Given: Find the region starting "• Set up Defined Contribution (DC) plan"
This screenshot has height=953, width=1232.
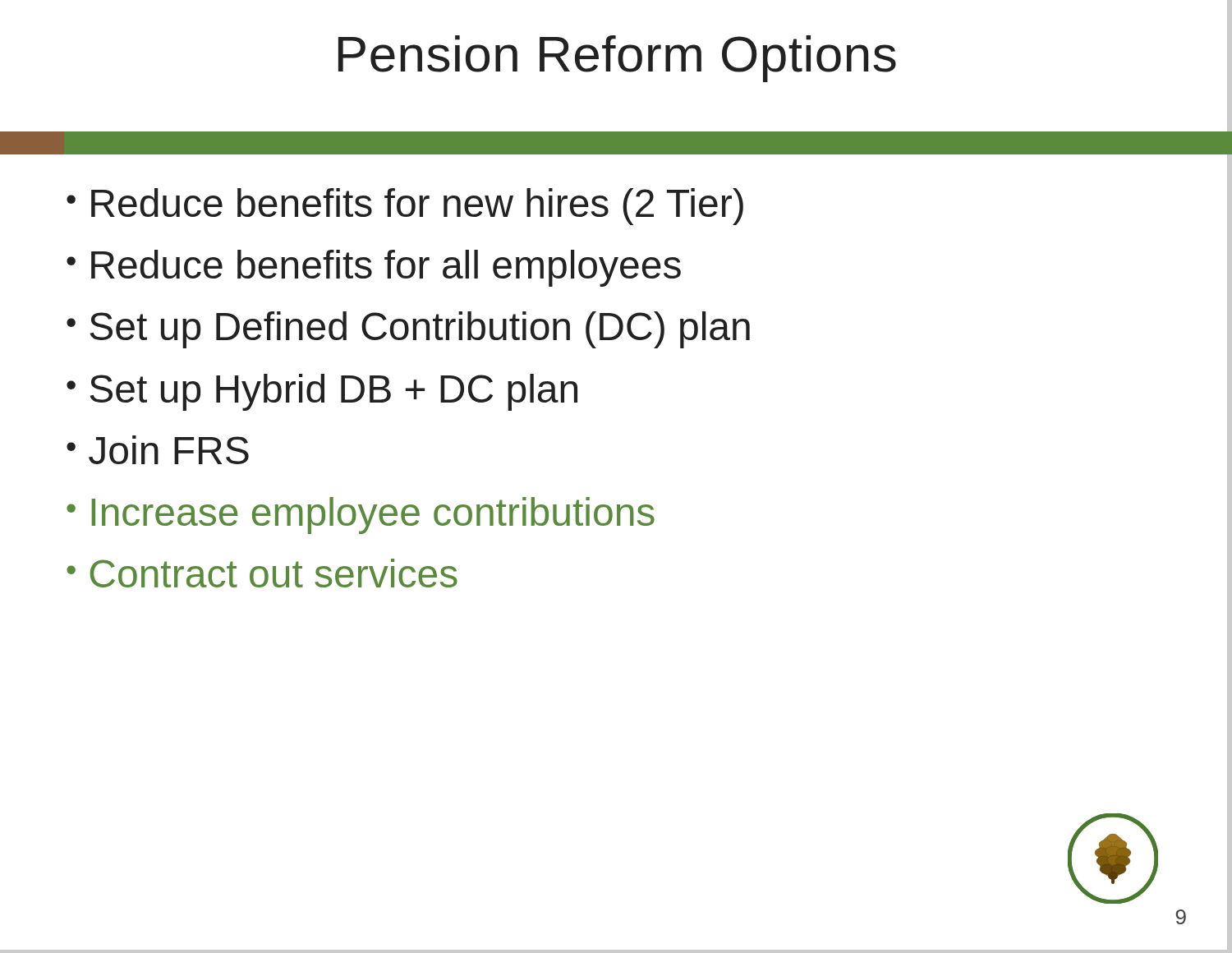Looking at the screenshot, I should click(409, 327).
